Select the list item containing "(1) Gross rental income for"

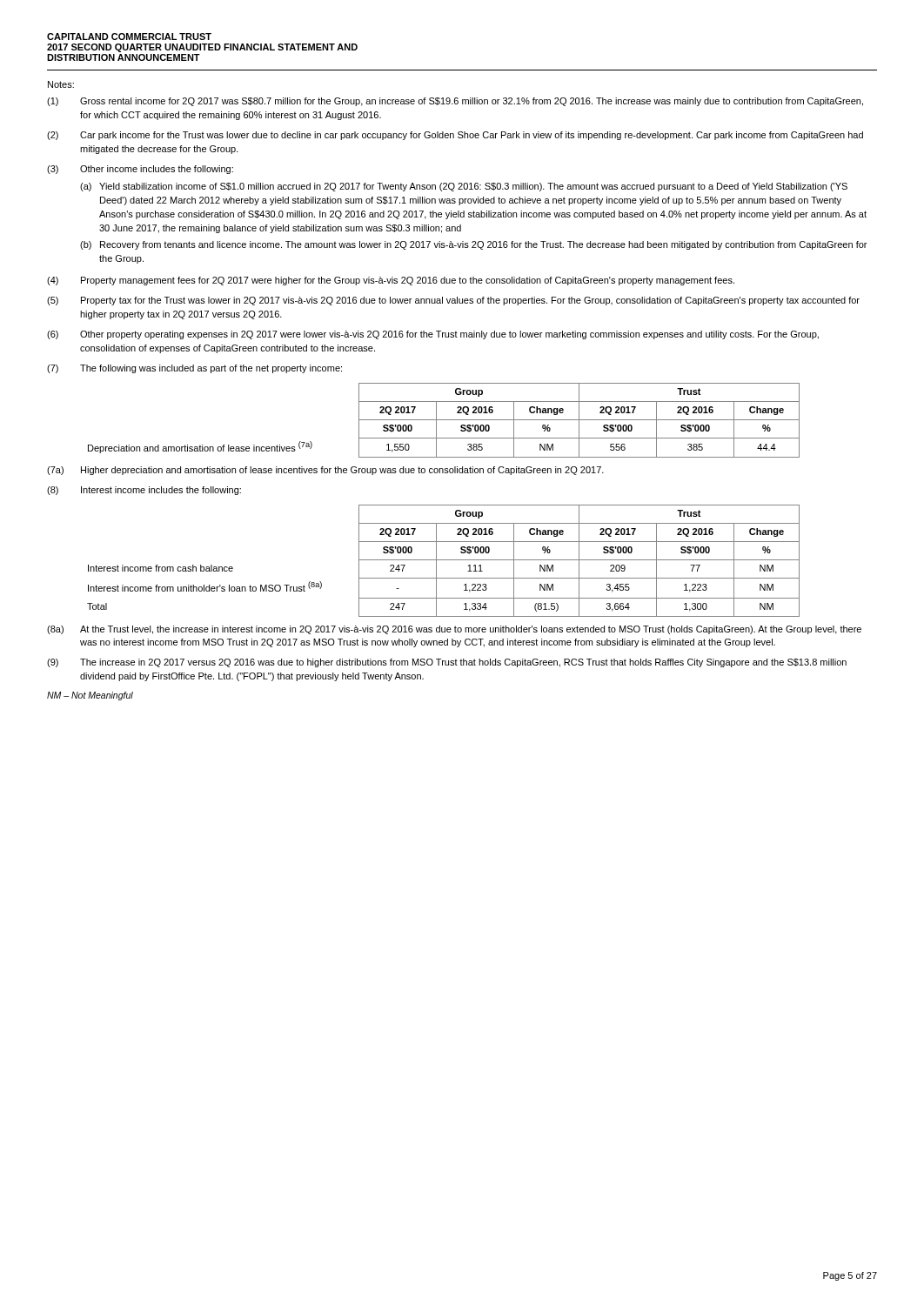tap(462, 109)
